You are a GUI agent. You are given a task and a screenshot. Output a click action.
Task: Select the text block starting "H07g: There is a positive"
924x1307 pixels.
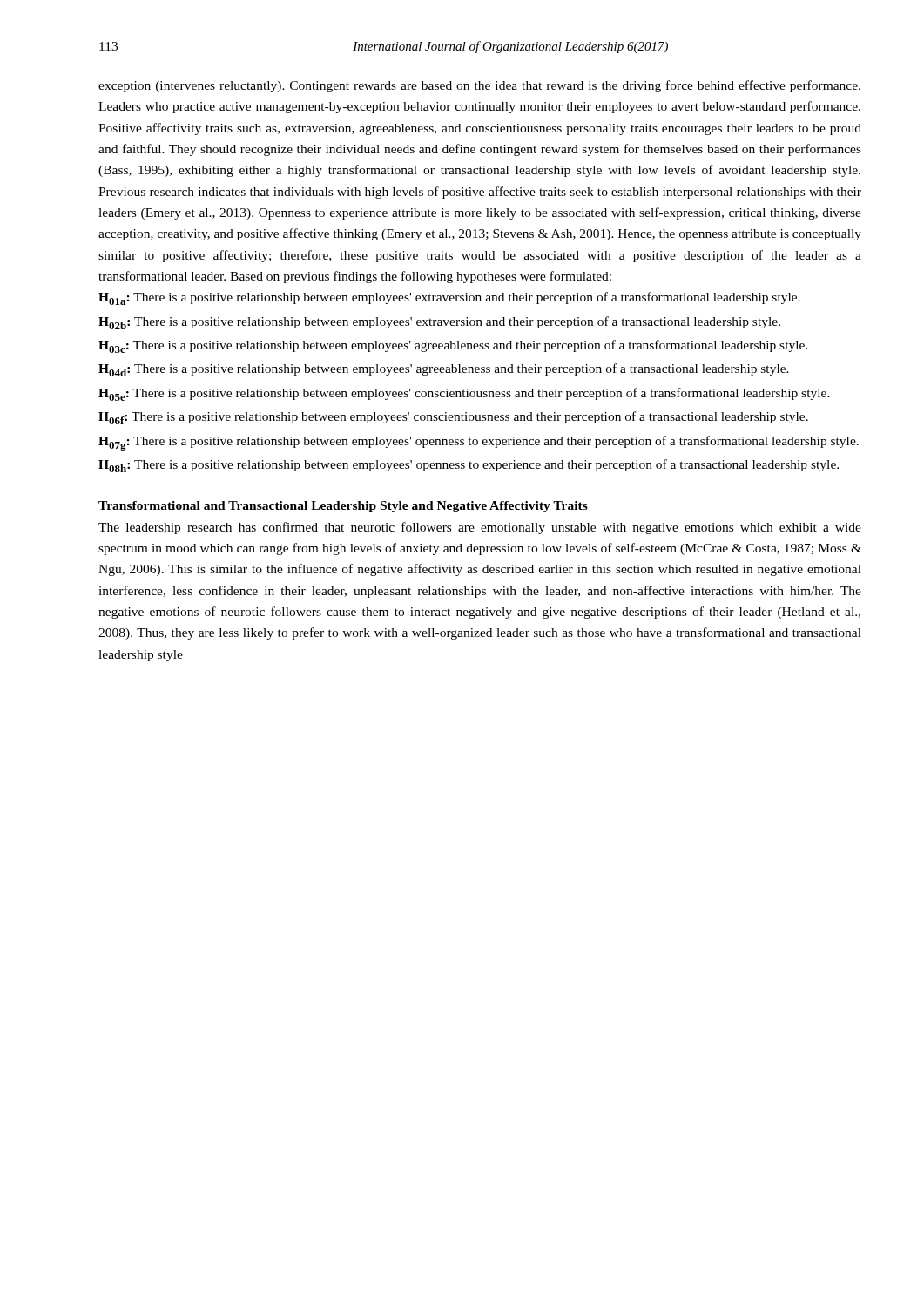(480, 442)
